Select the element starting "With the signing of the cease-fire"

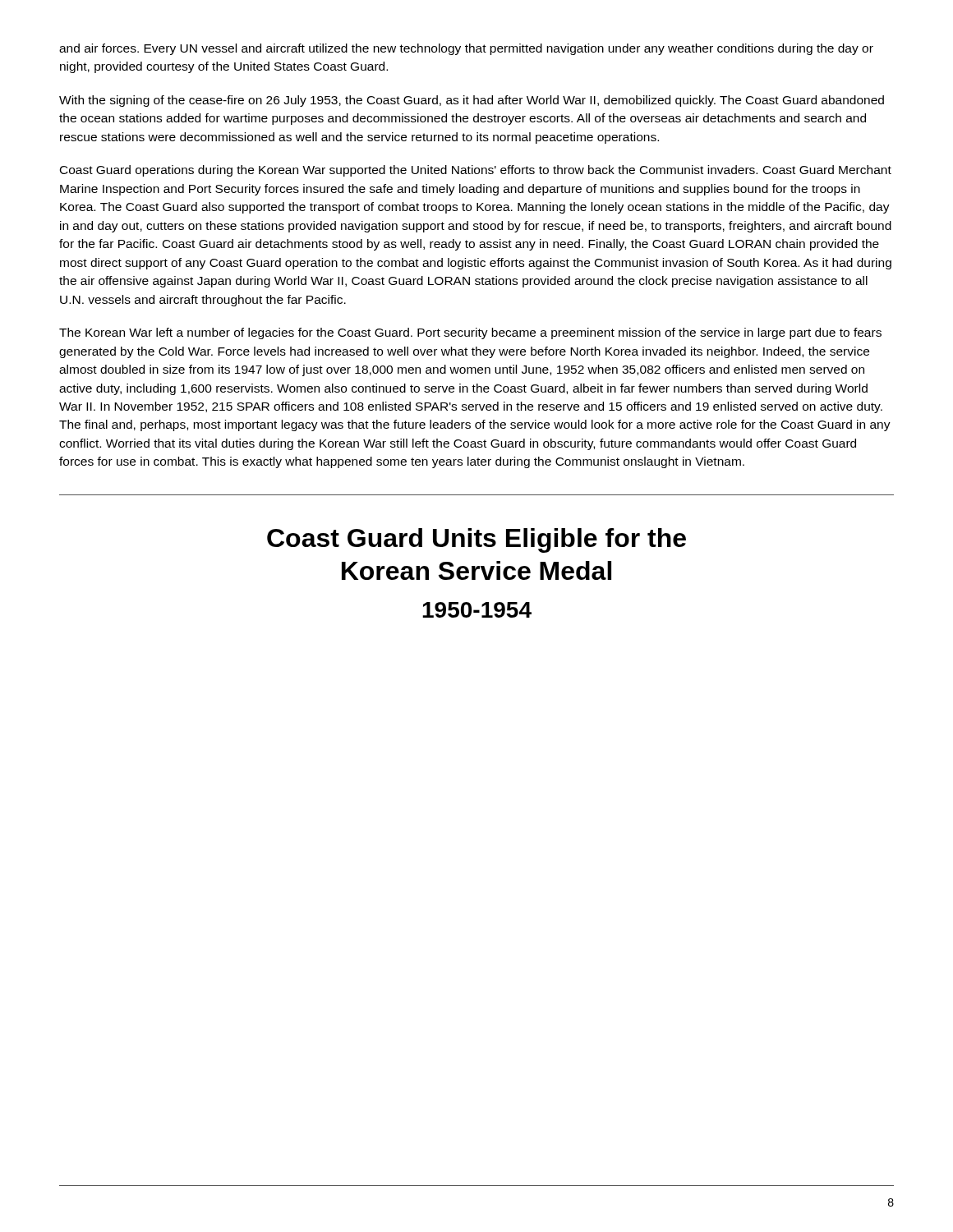[472, 118]
